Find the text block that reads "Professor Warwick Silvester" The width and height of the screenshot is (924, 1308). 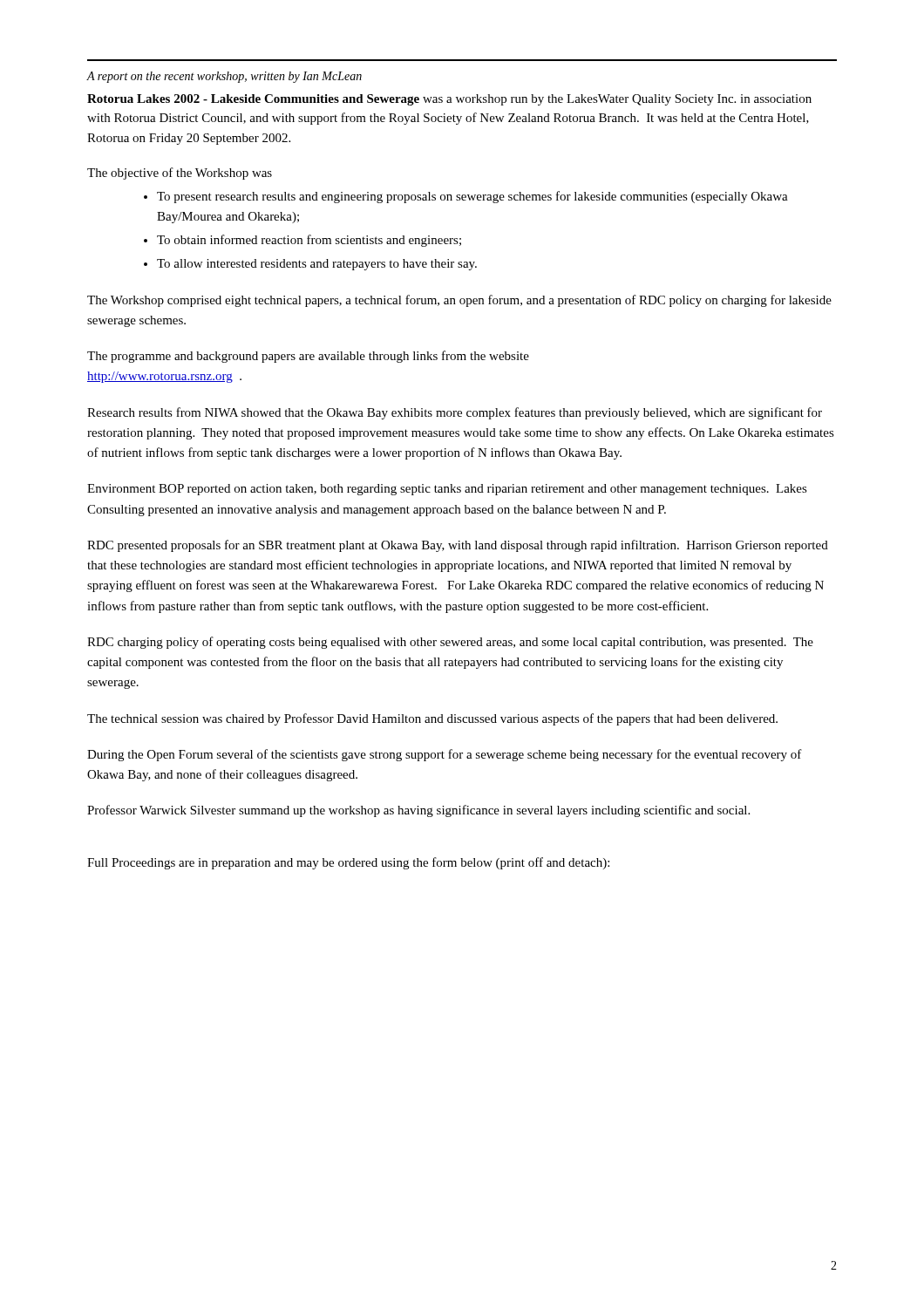coord(419,810)
